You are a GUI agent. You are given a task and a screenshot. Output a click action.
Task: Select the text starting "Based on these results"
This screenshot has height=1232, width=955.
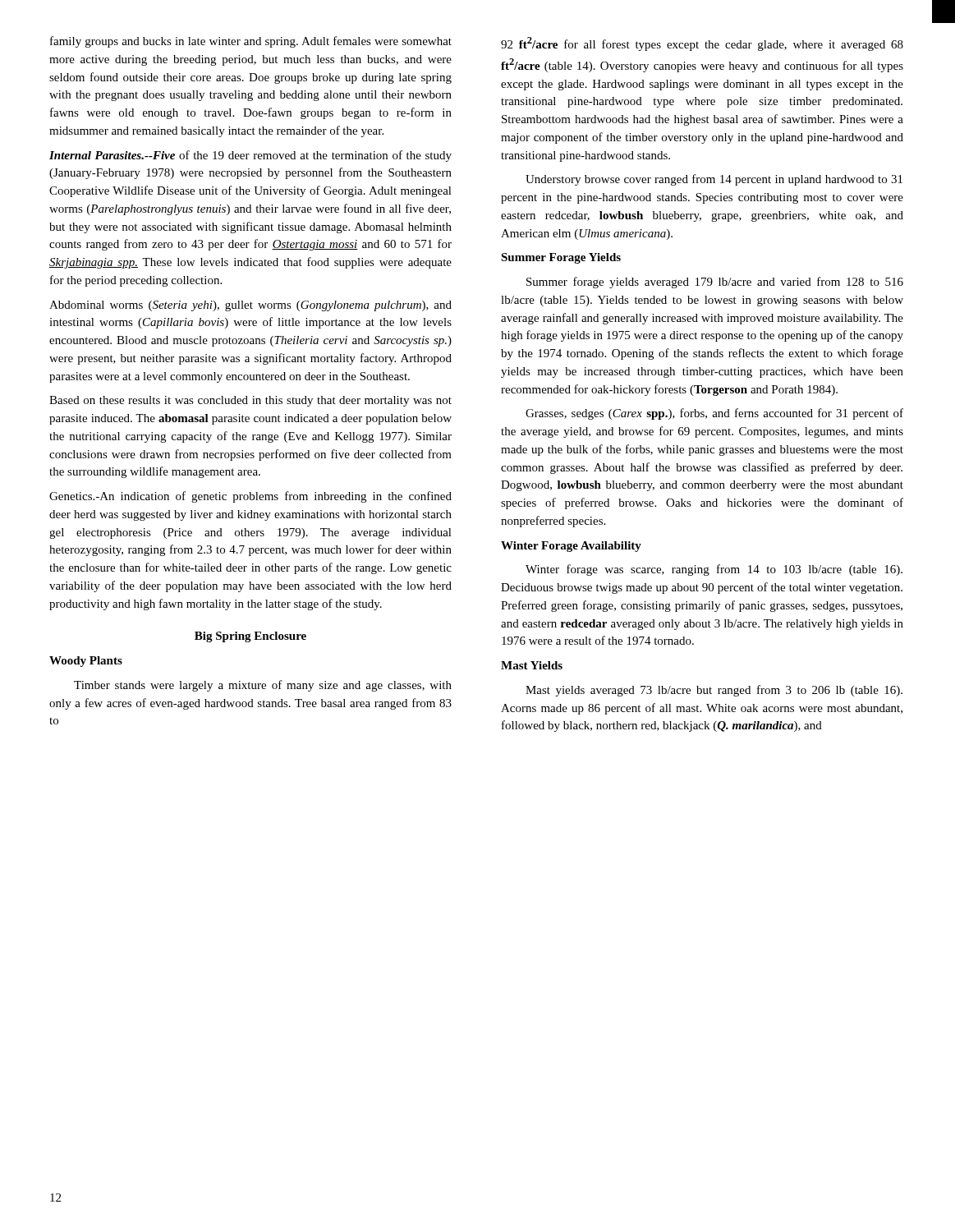[250, 437]
